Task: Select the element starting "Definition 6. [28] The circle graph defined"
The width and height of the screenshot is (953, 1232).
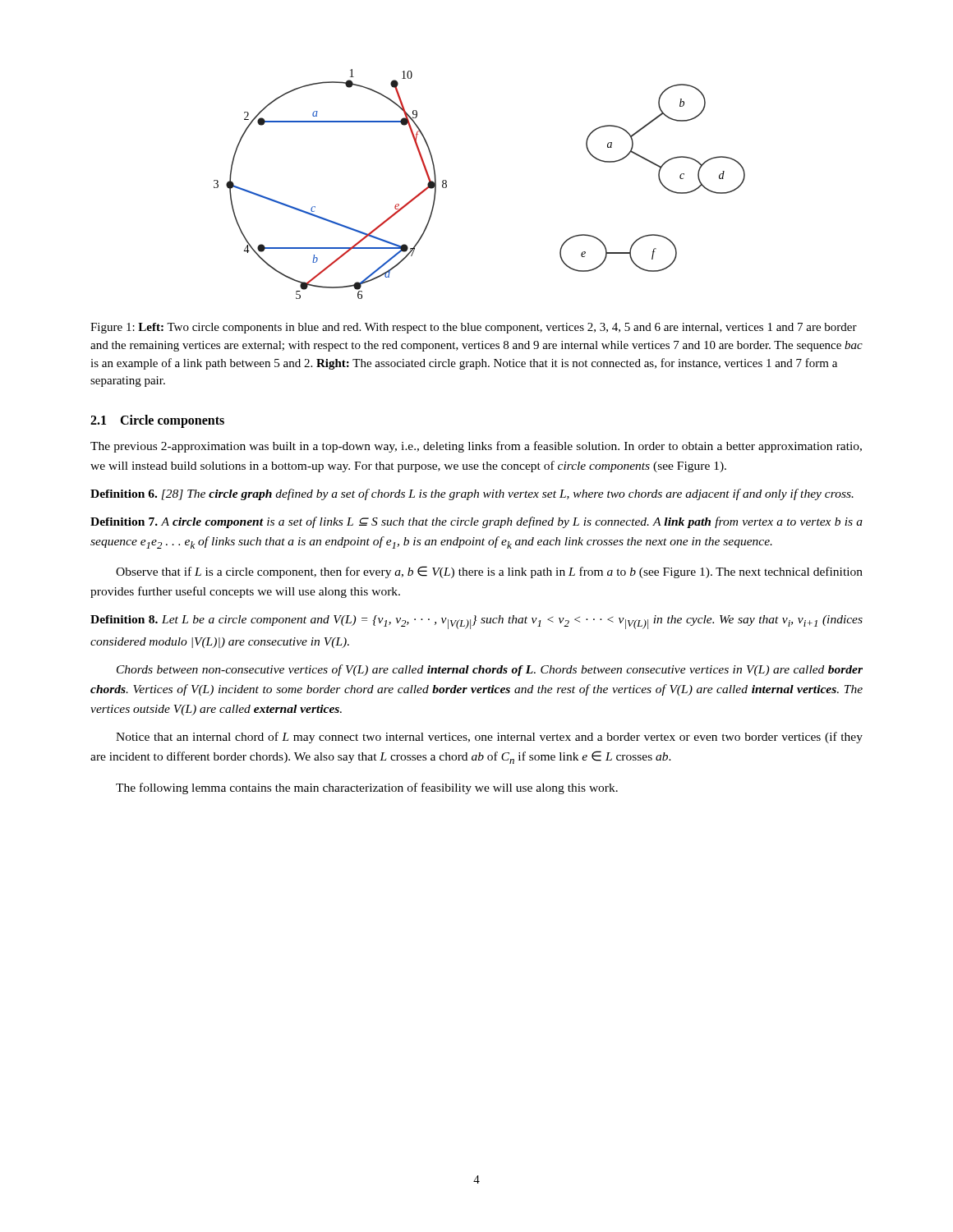Action: click(472, 493)
